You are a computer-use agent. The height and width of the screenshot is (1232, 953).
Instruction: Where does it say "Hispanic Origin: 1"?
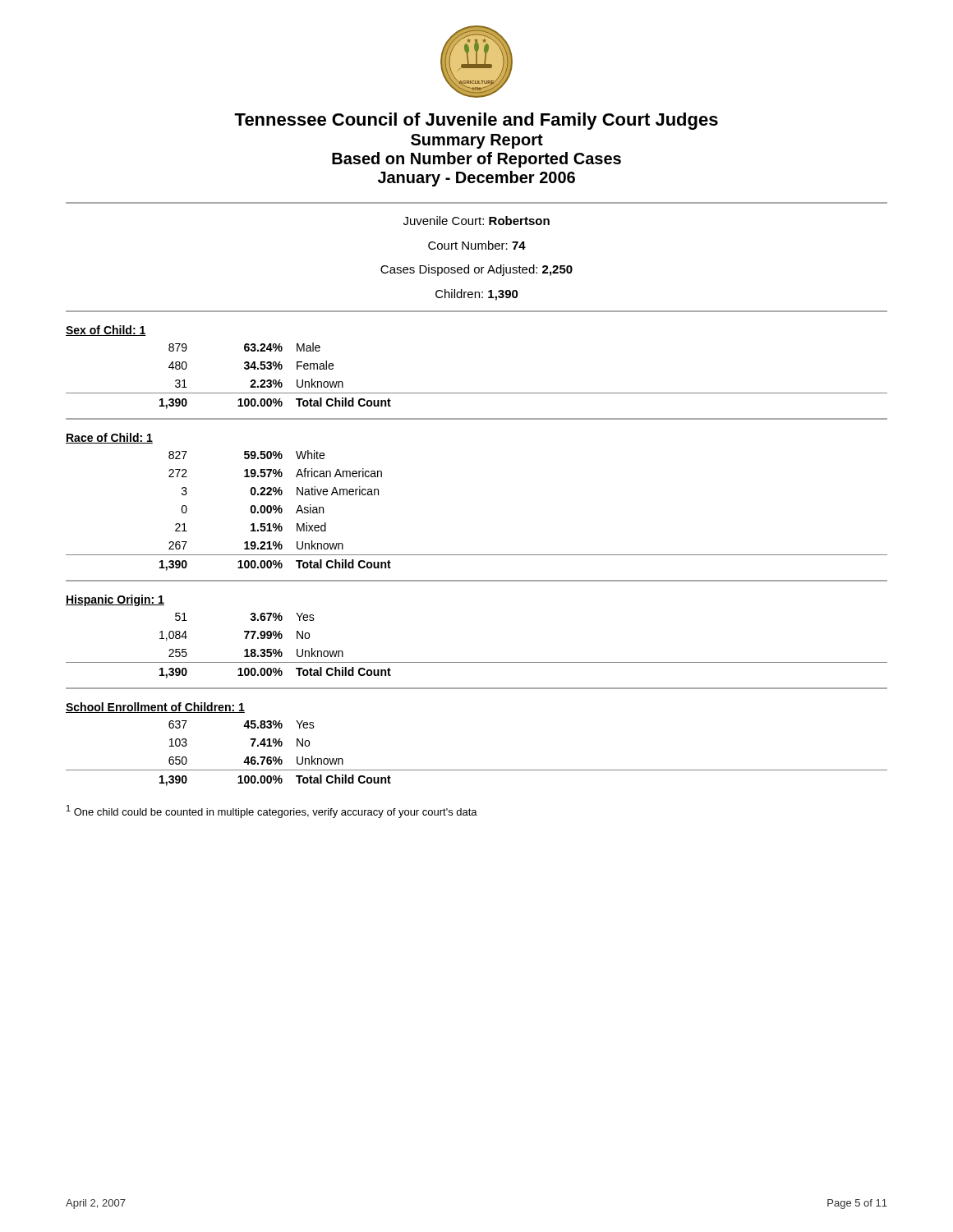115,600
